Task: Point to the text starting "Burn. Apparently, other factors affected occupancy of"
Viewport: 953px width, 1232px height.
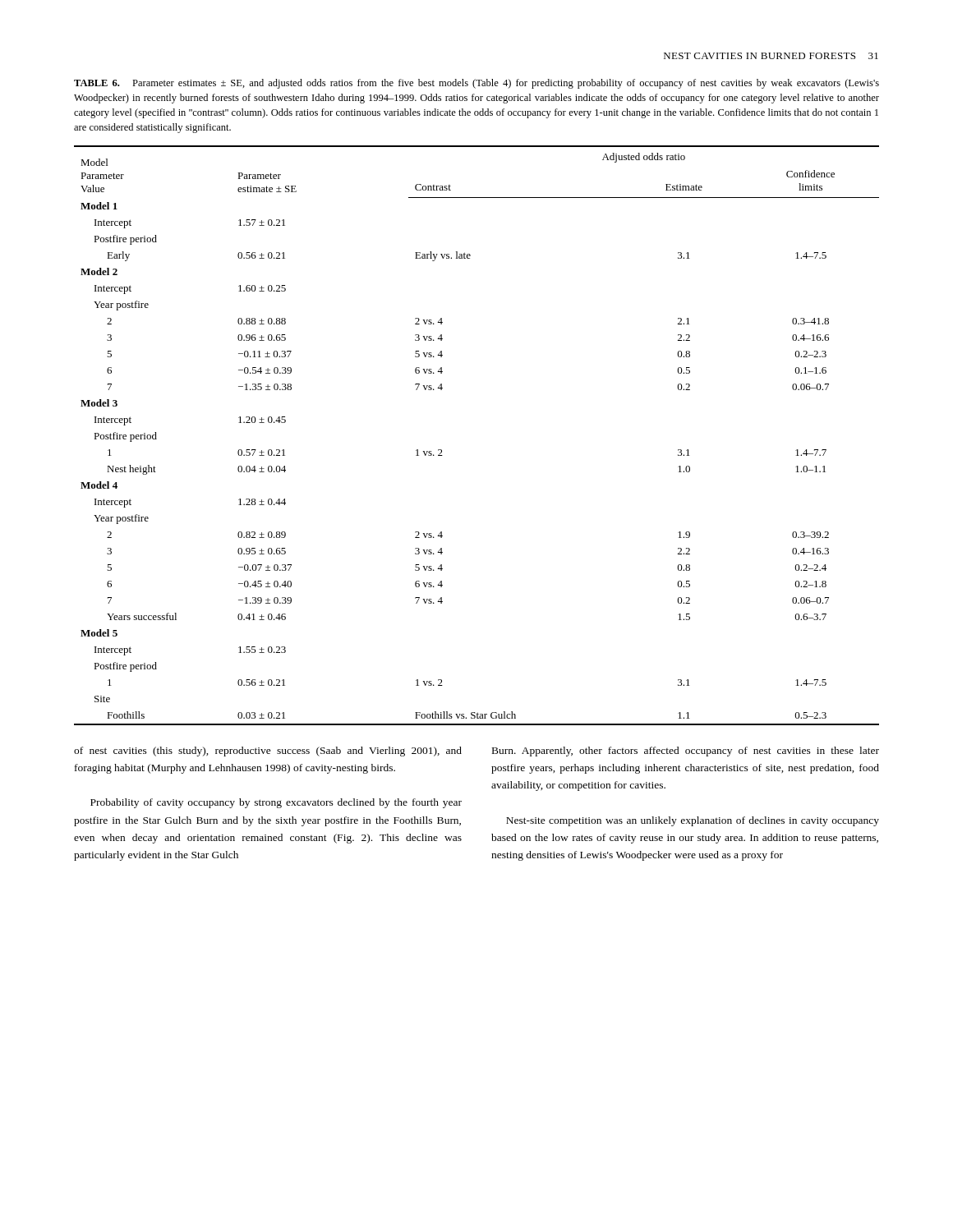Action: pos(686,752)
